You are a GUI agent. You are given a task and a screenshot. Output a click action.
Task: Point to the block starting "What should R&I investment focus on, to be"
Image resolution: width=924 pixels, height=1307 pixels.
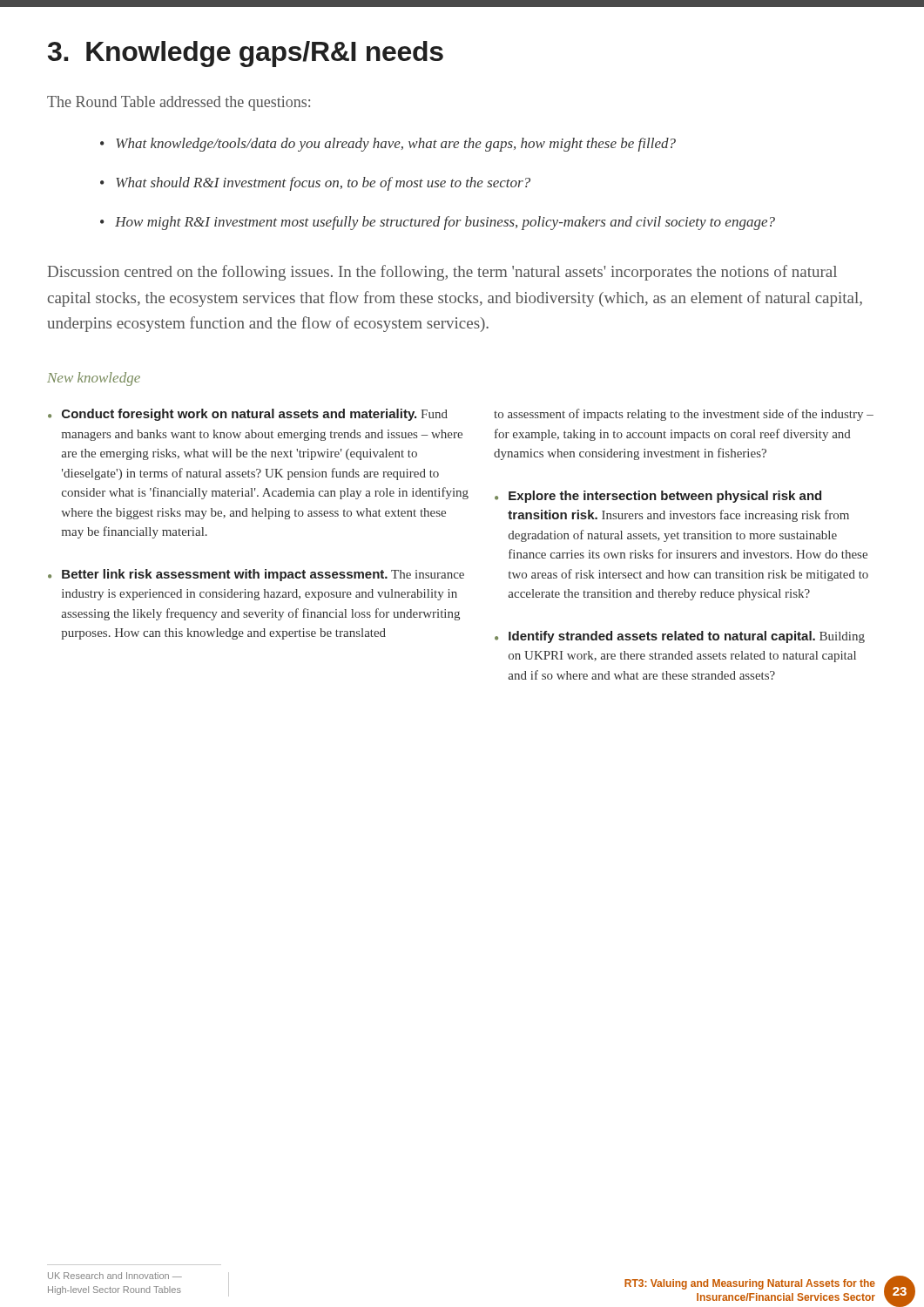pos(323,183)
